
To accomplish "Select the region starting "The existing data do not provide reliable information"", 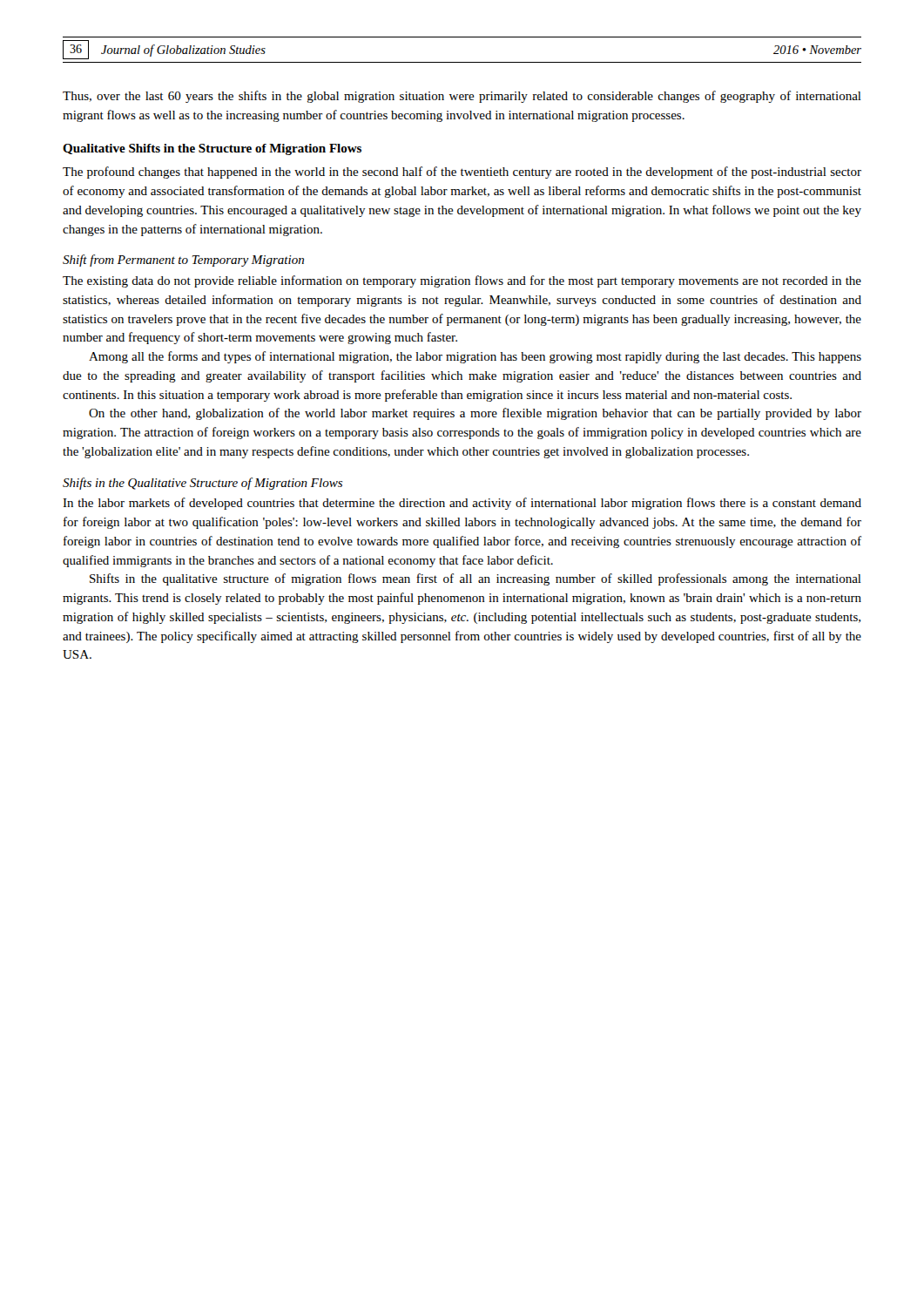I will tap(462, 367).
